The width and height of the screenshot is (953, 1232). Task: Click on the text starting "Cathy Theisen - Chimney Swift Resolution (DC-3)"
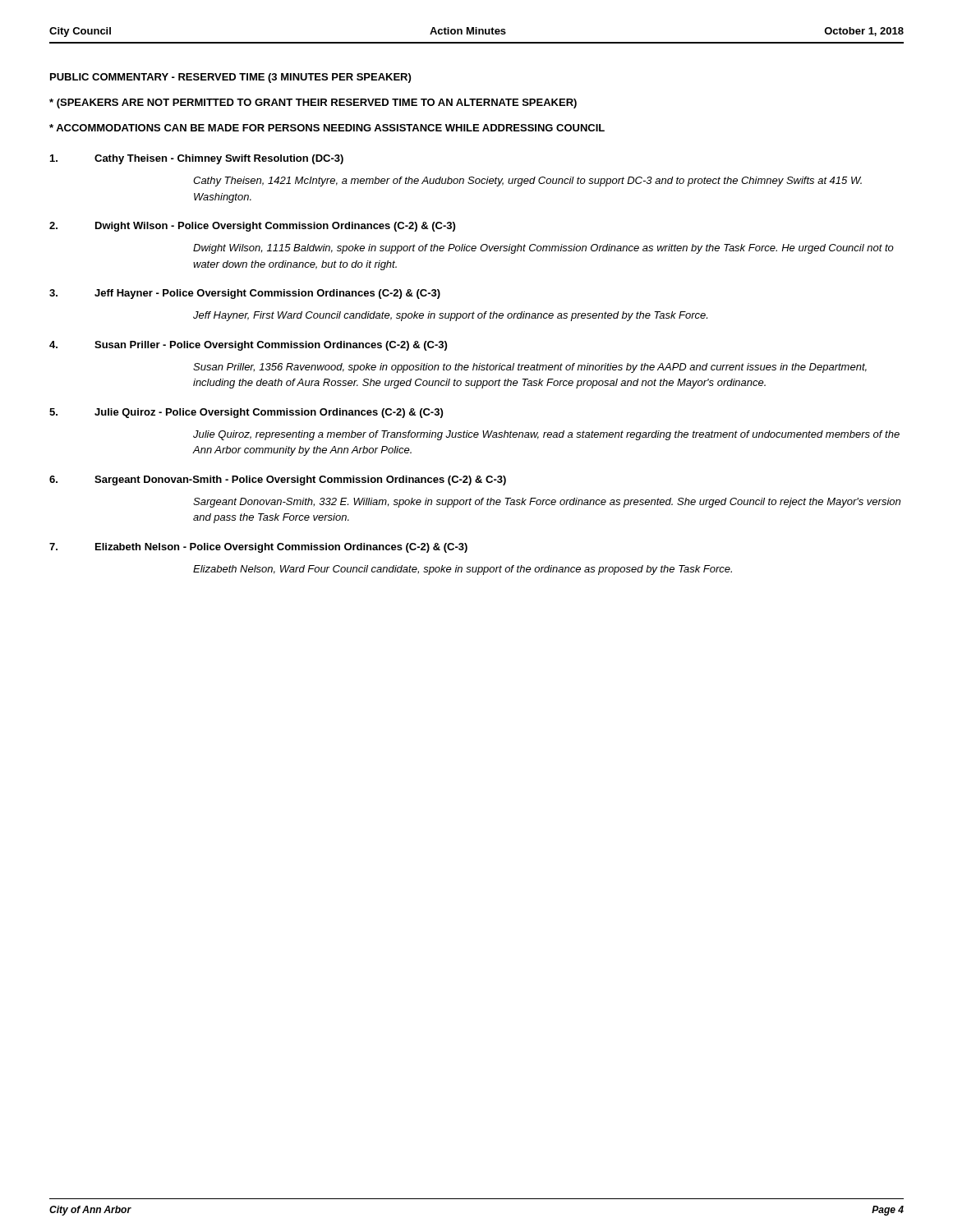pos(476,178)
